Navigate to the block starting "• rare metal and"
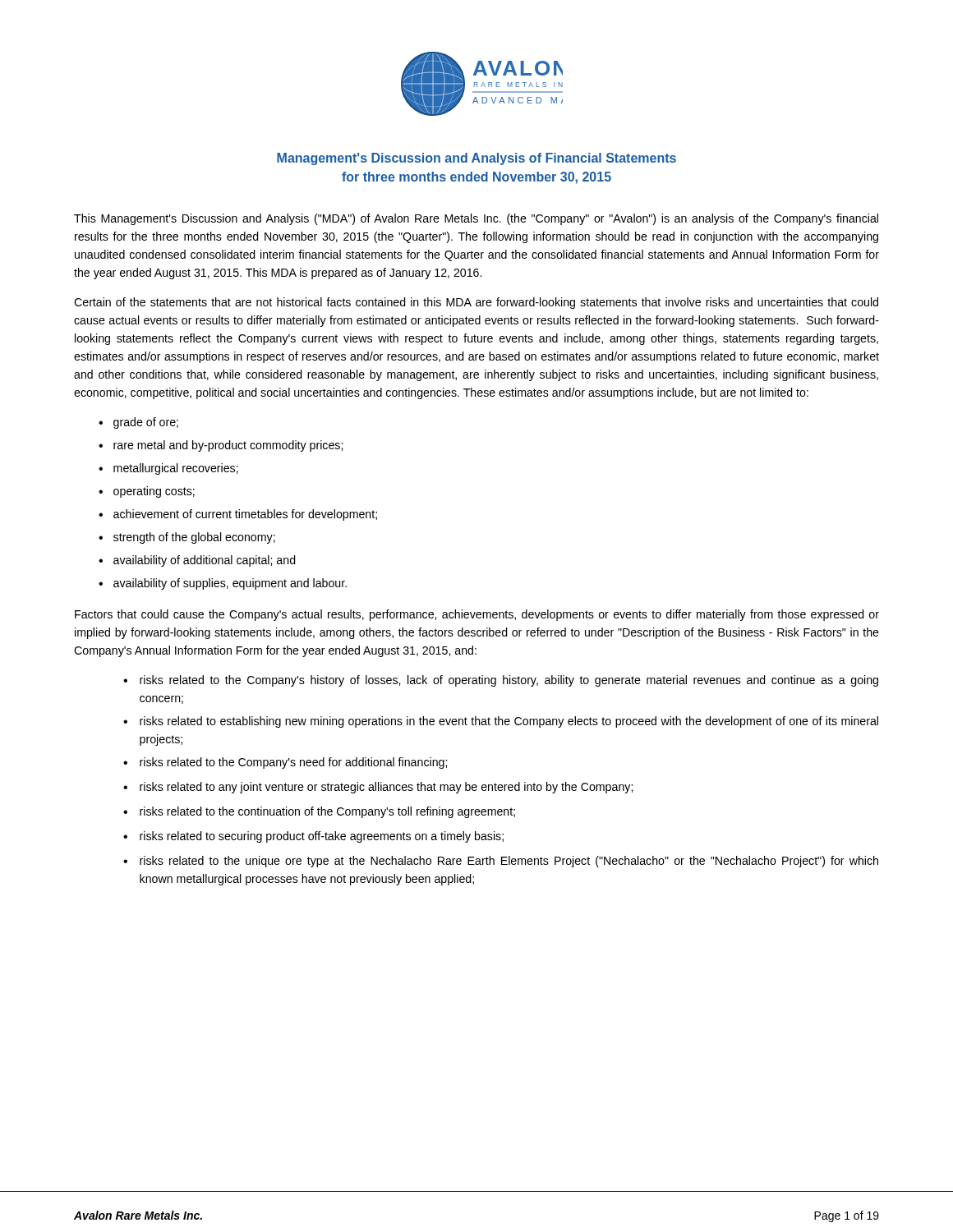 point(221,446)
